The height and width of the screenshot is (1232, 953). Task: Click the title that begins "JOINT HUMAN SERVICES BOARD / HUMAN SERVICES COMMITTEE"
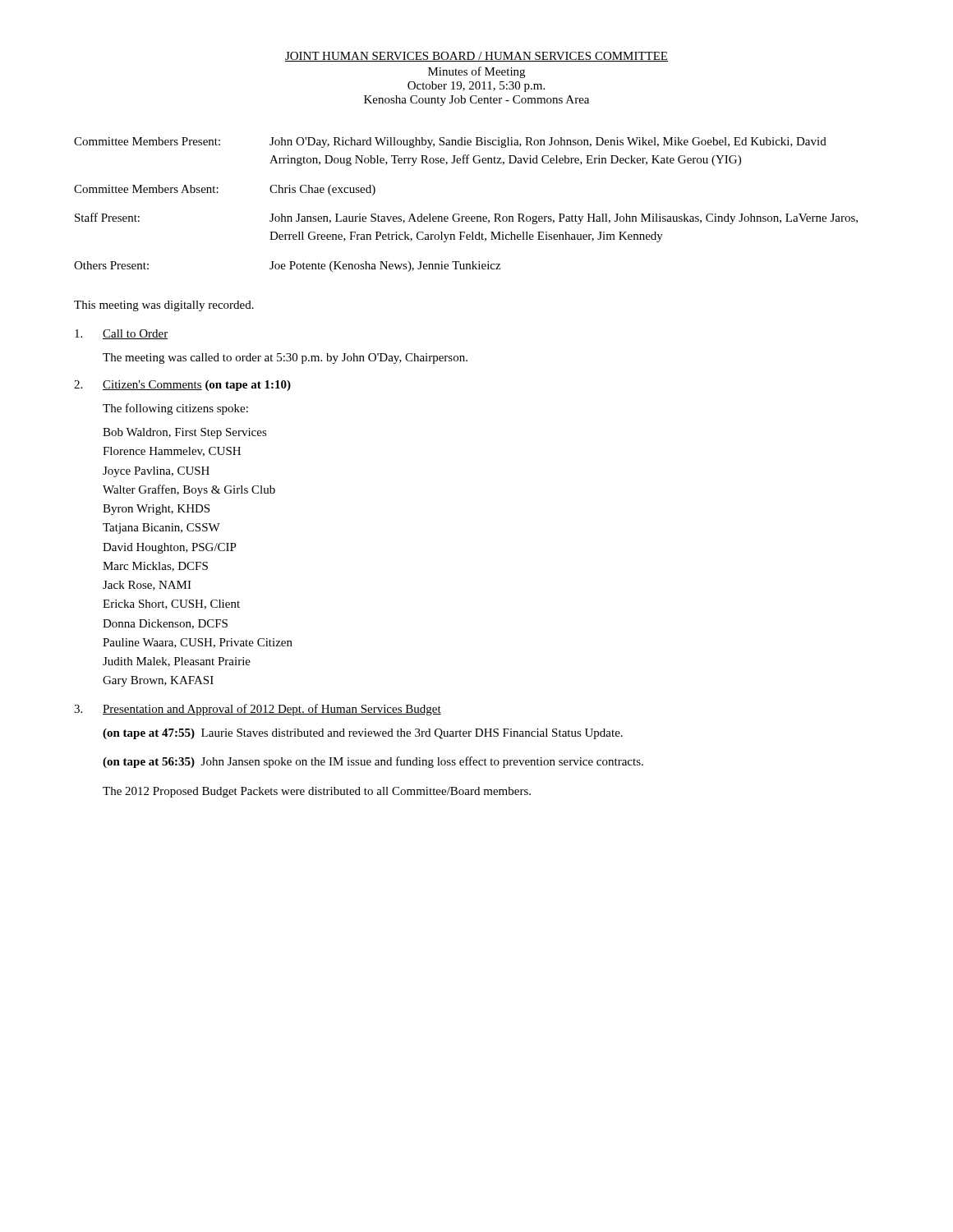point(476,78)
